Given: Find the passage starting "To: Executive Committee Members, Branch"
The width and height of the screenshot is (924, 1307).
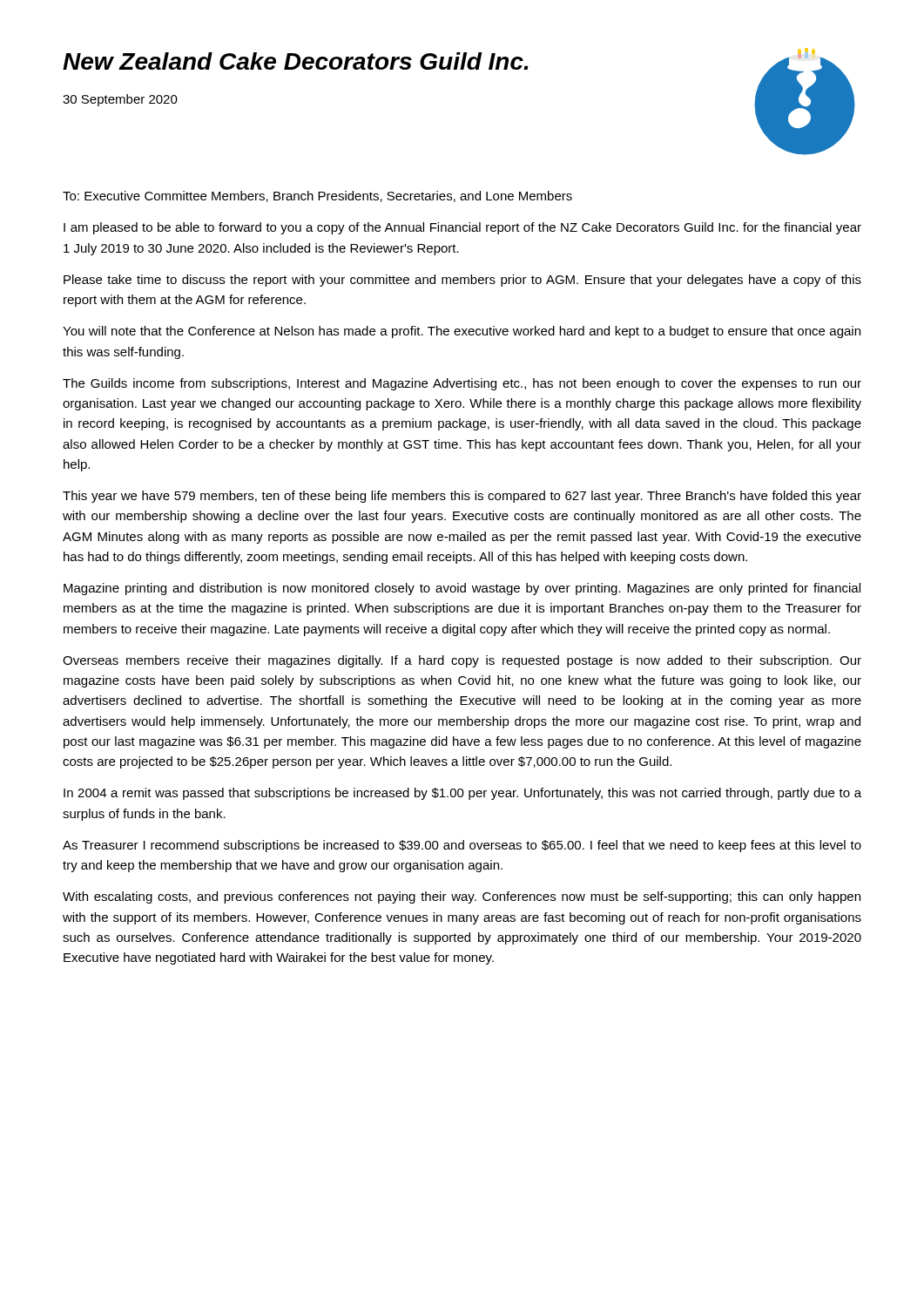Looking at the screenshot, I should (x=318, y=196).
